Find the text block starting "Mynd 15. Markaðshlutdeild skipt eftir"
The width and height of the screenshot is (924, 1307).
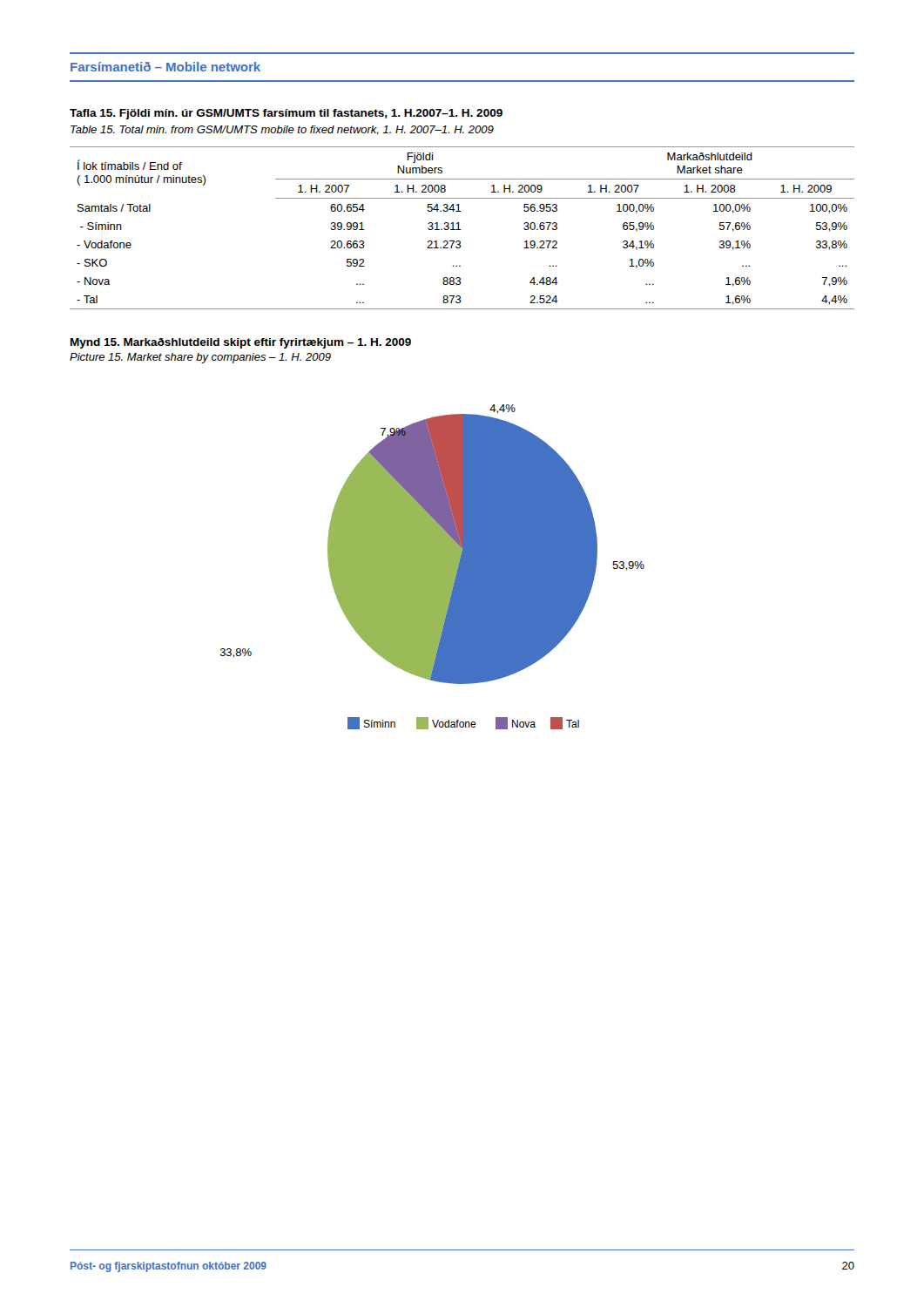tap(241, 342)
